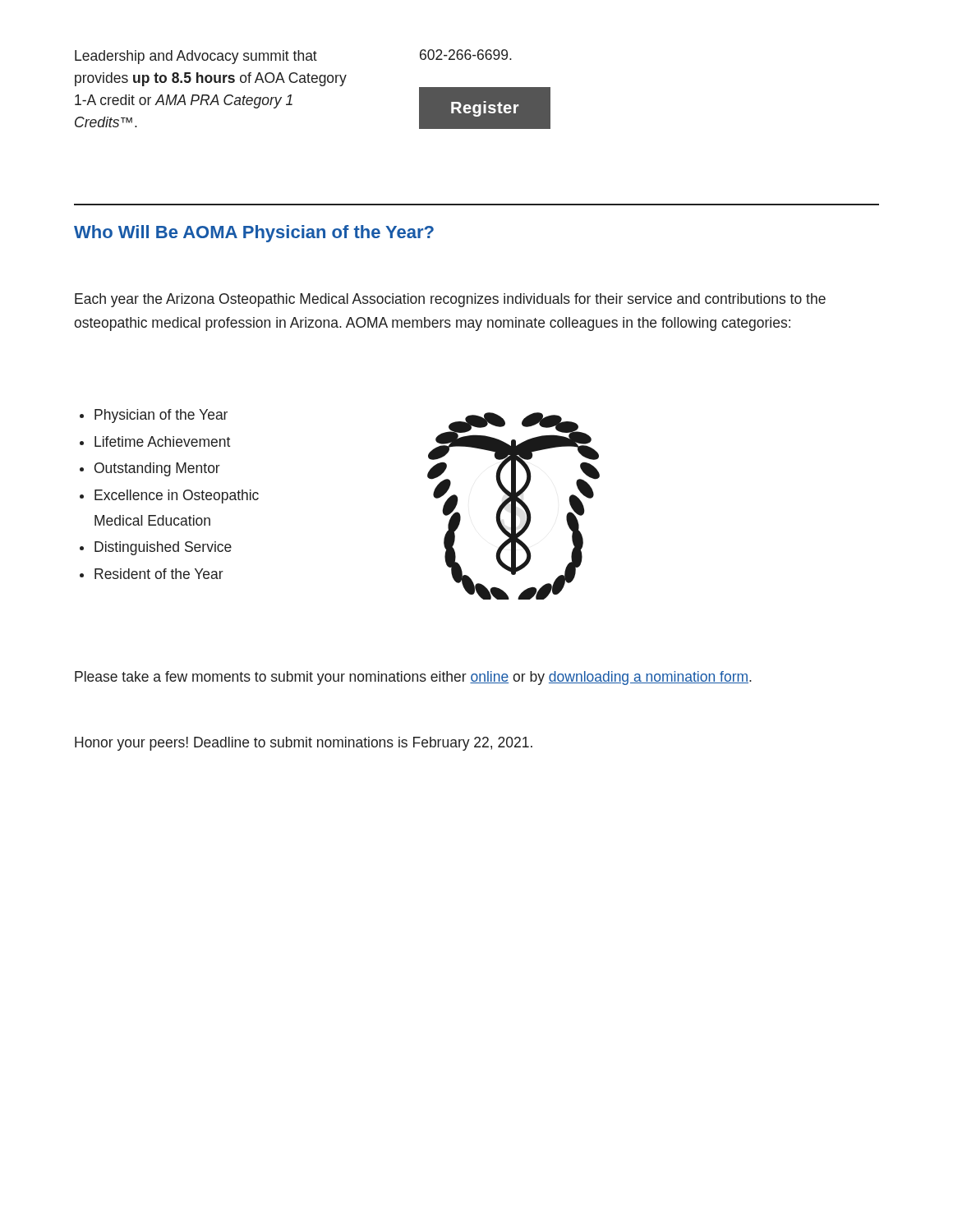Viewport: 953px width, 1232px height.
Task: Select the text block starting "Who Will Be AOMA"
Action: (x=254, y=232)
